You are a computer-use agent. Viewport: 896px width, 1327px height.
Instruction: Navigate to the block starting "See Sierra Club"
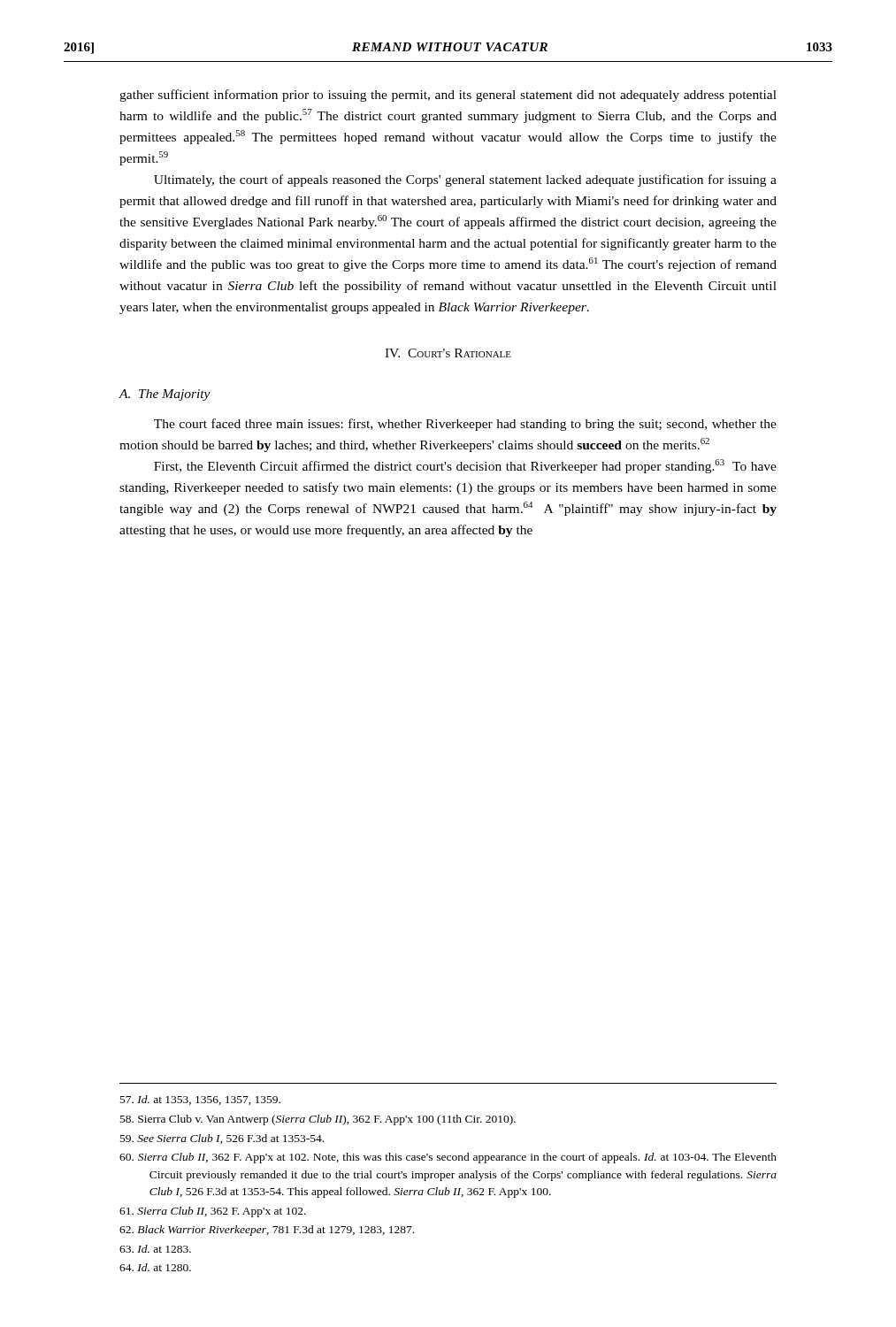[x=222, y=1138]
